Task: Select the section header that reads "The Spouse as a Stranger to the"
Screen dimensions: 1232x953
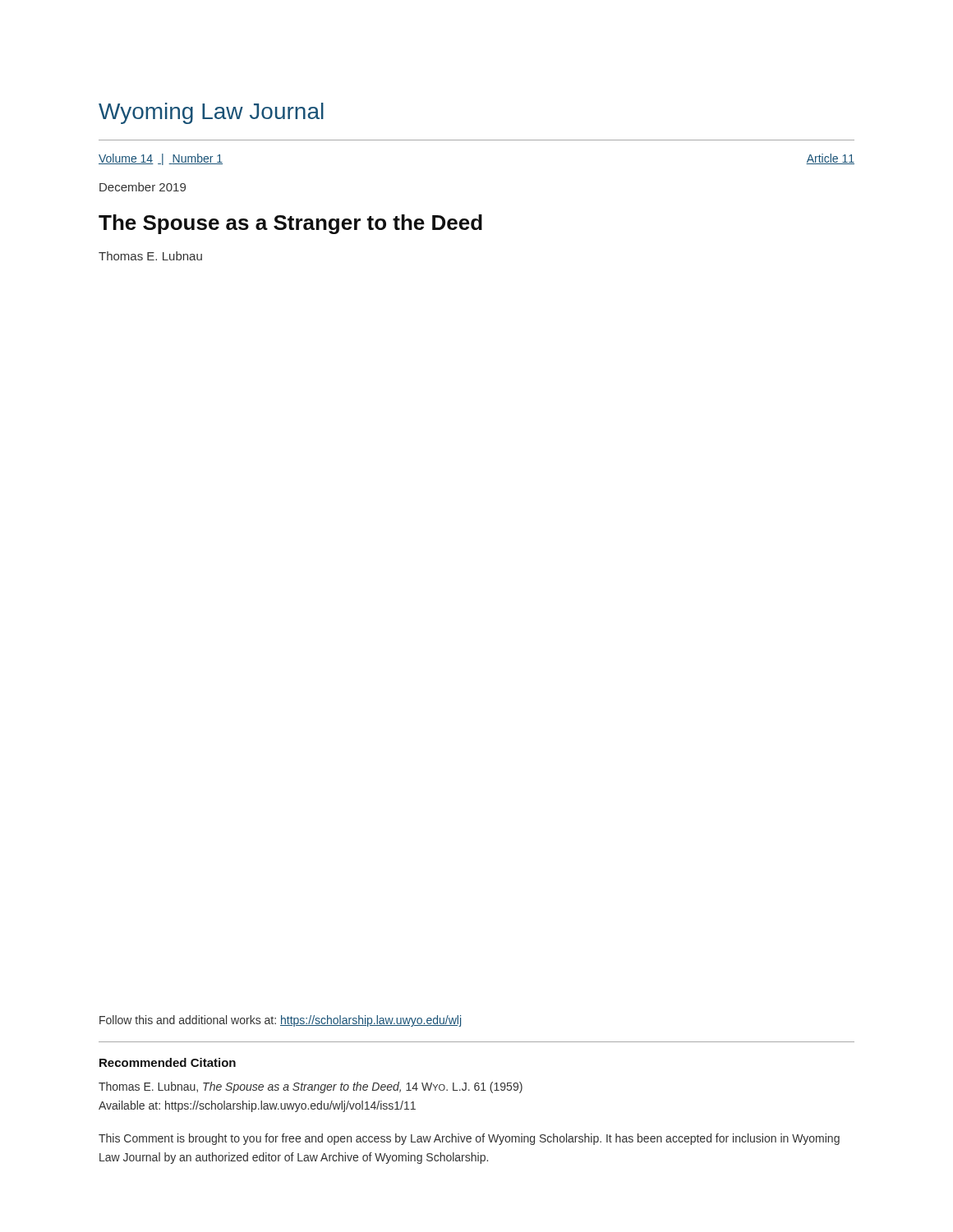Action: click(476, 223)
